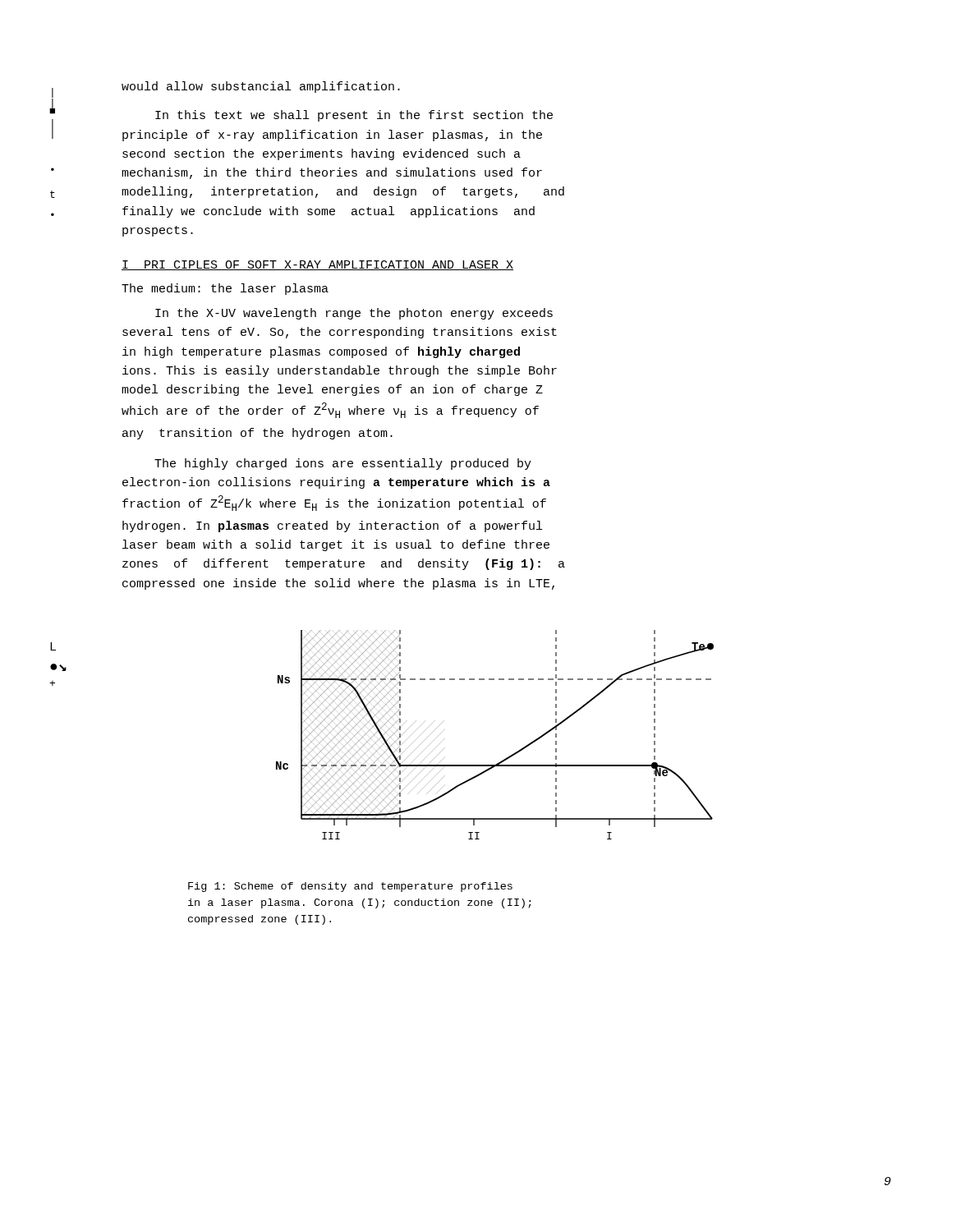Point to the block beginning "In this text we shall present in"
This screenshot has width=965, height=1232.
pyautogui.click(x=343, y=174)
